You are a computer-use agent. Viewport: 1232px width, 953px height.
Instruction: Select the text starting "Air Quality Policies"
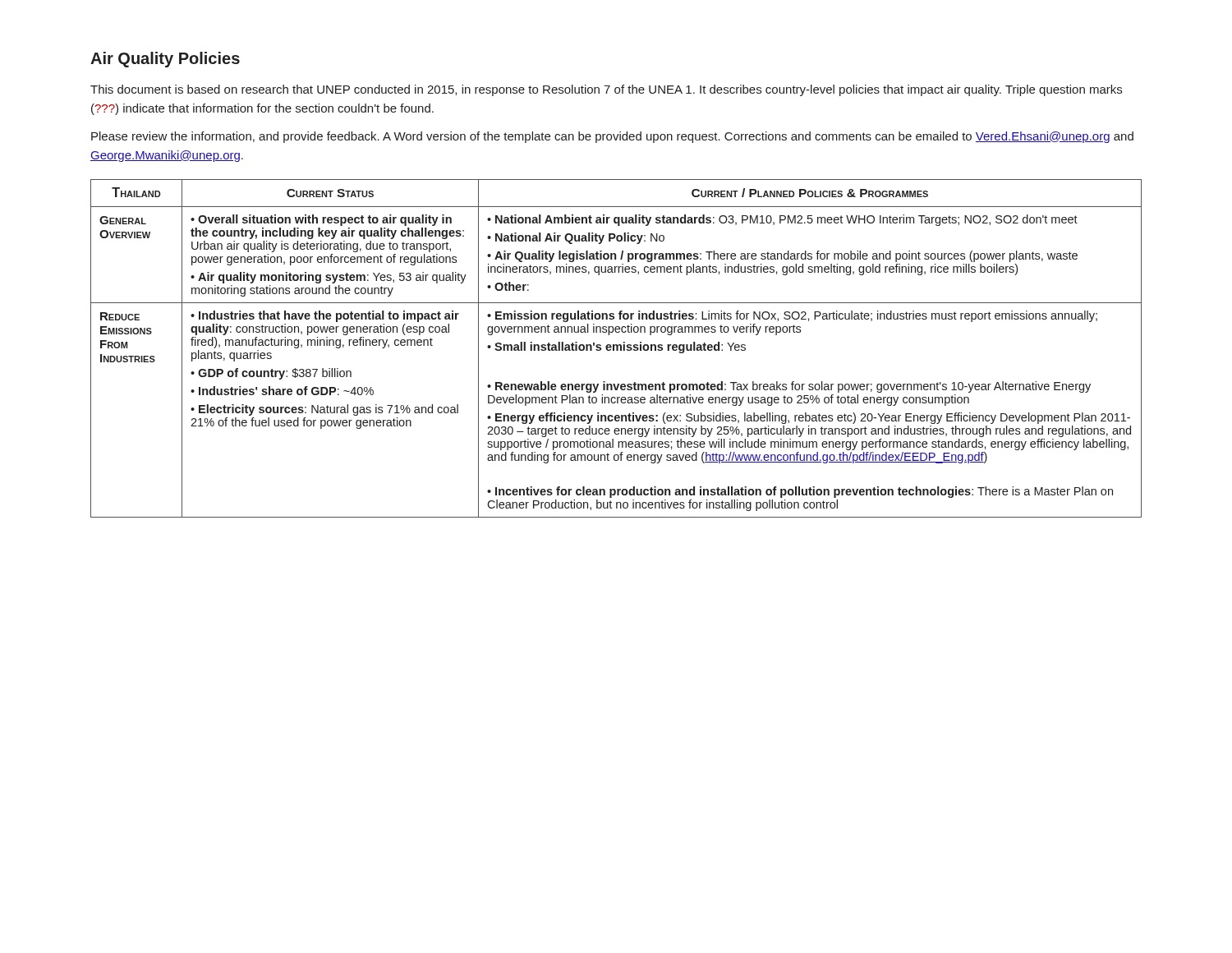click(165, 58)
